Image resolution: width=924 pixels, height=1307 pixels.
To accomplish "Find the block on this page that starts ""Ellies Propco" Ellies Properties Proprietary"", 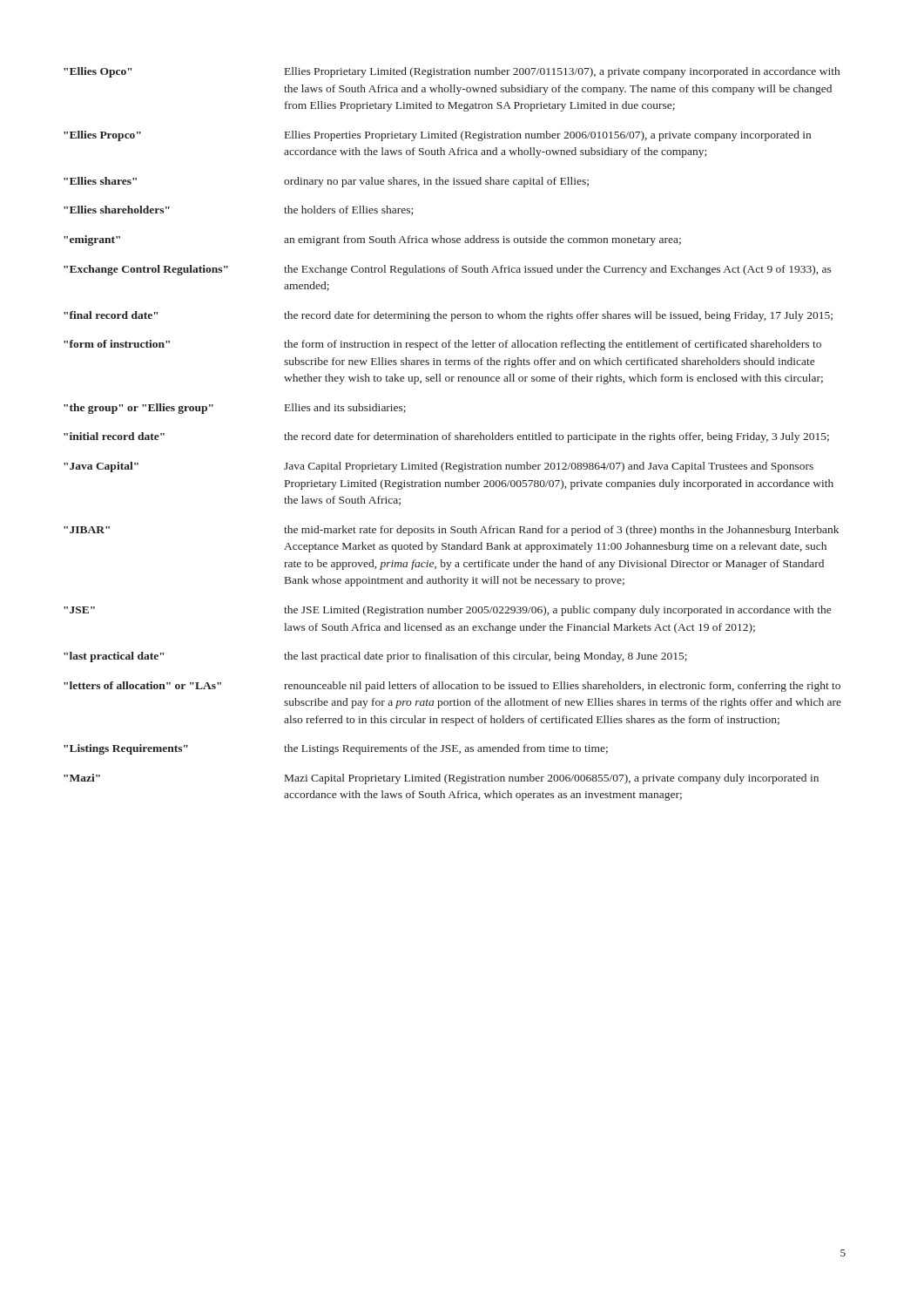I will [x=454, y=149].
